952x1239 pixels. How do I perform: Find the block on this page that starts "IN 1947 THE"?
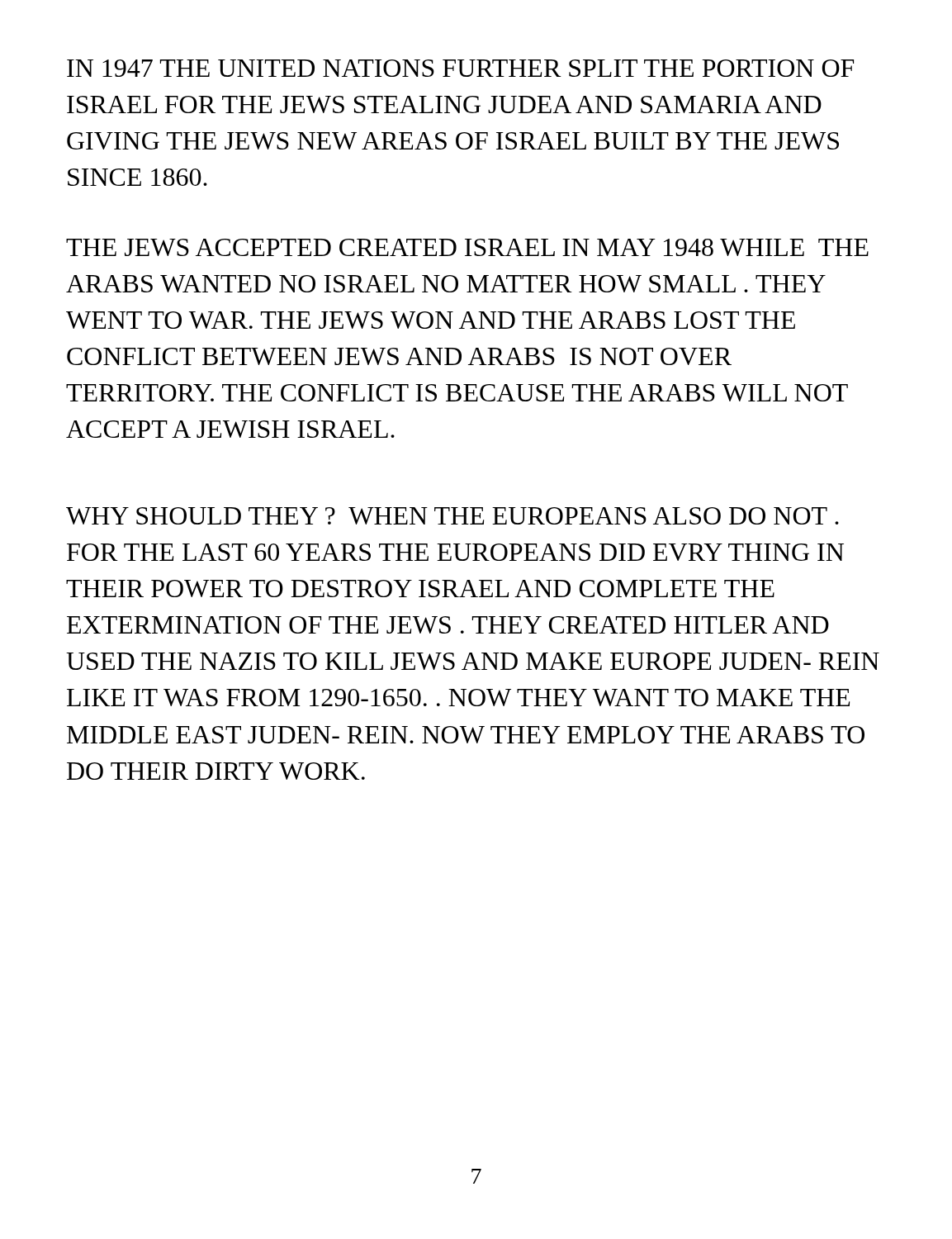[x=460, y=122]
